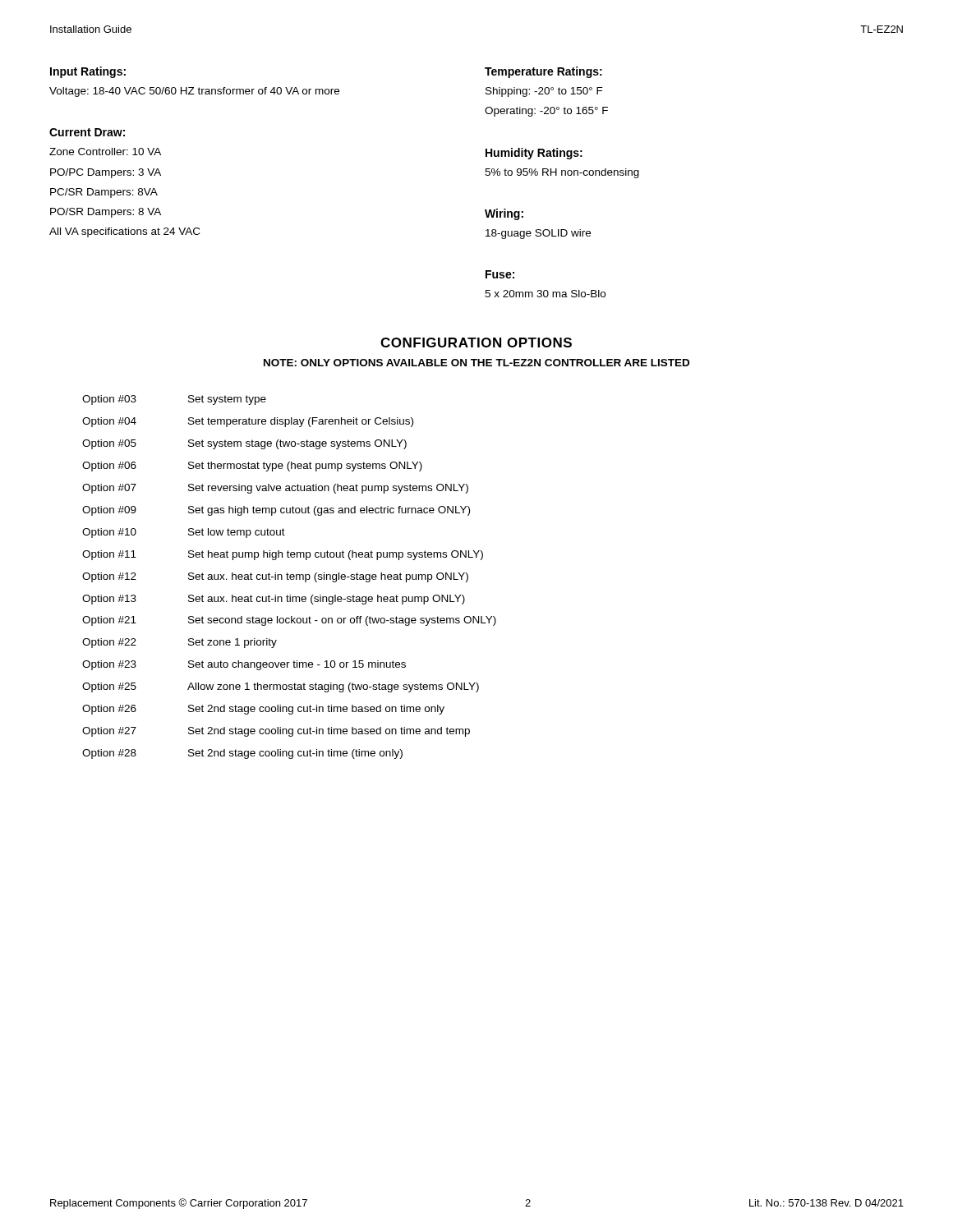Where does it say "All VA specifications at 24 VAC"?
953x1232 pixels.
[x=125, y=231]
